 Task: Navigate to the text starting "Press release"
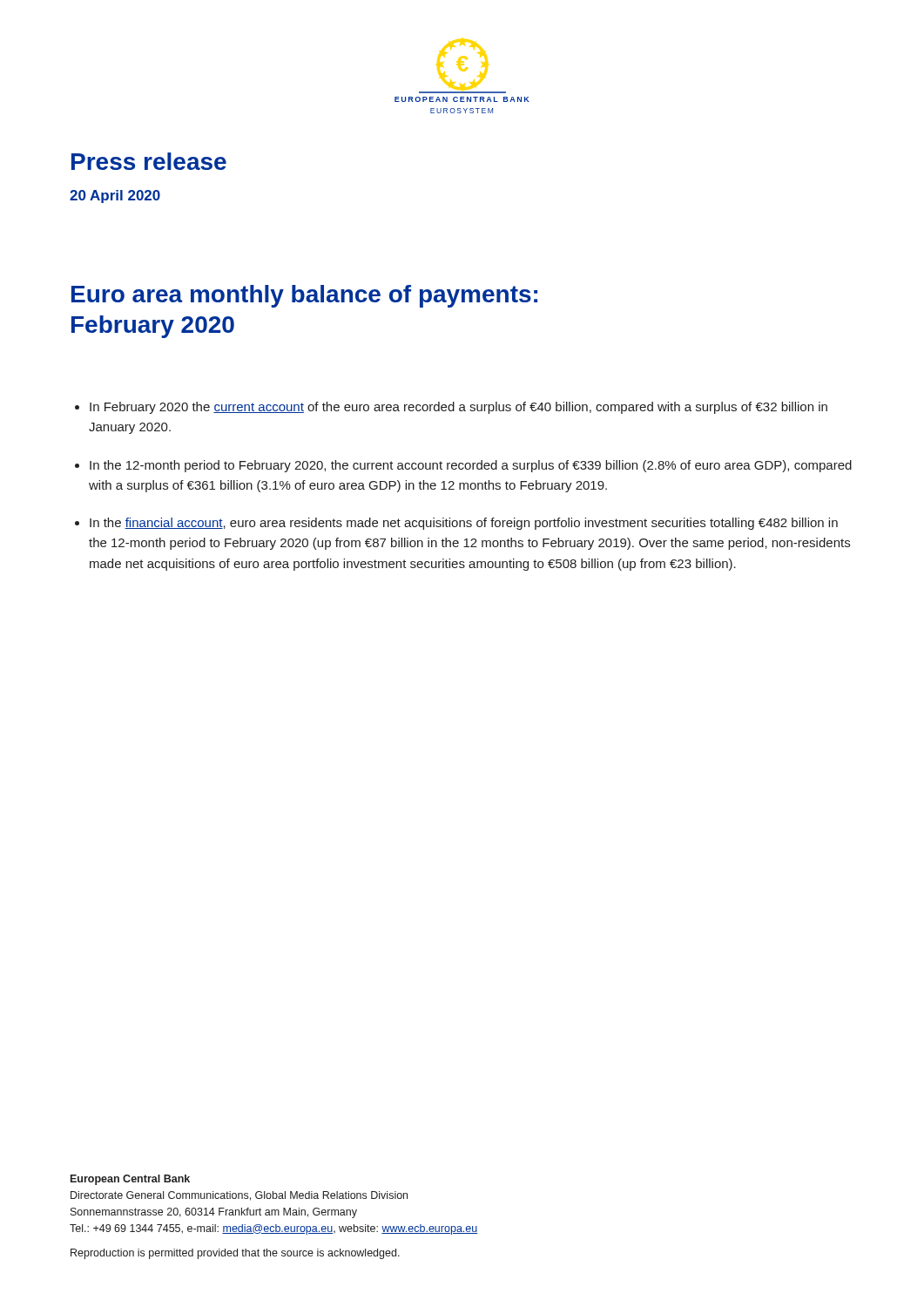[148, 162]
